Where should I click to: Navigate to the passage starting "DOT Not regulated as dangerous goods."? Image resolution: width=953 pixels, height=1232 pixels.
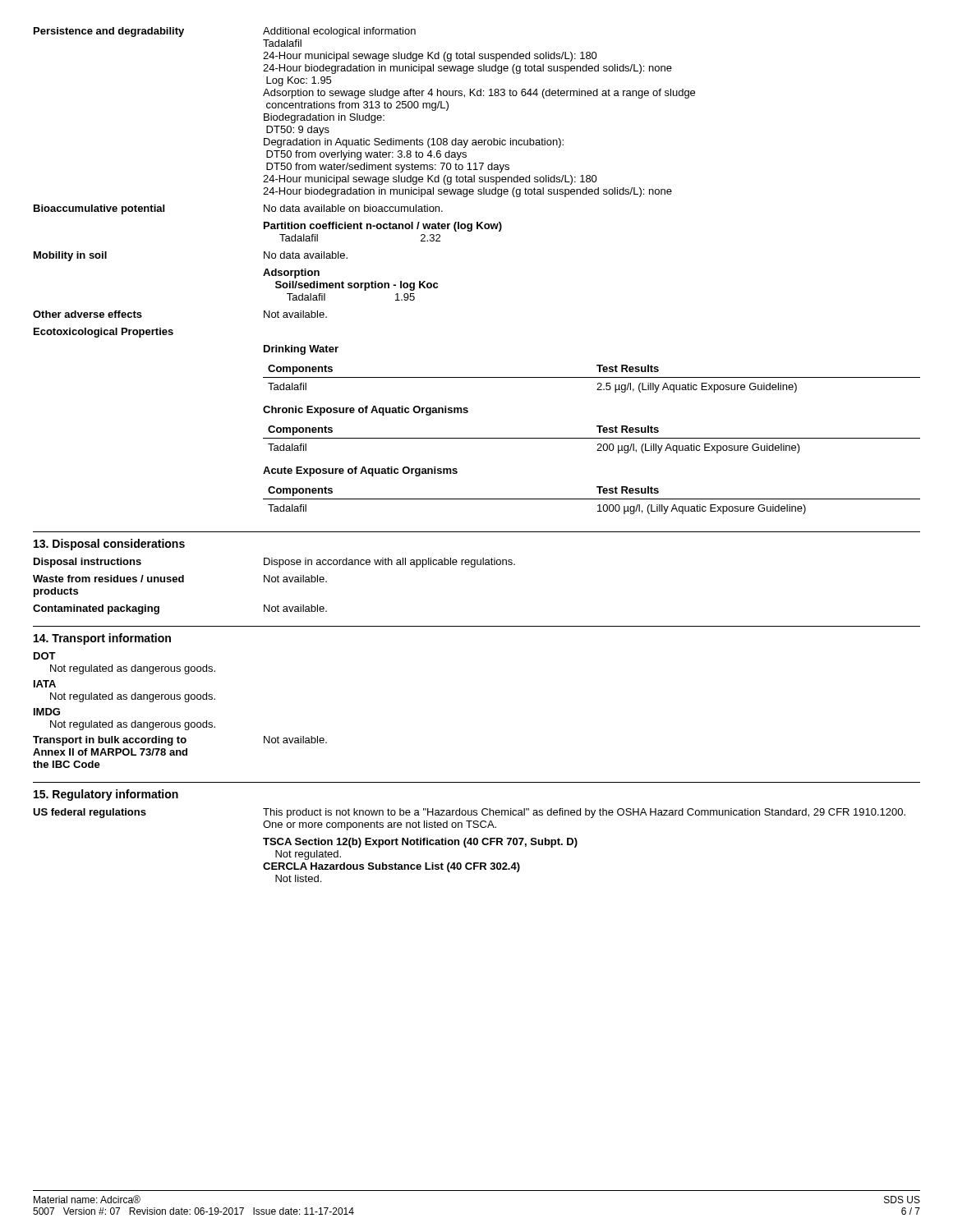tap(125, 662)
